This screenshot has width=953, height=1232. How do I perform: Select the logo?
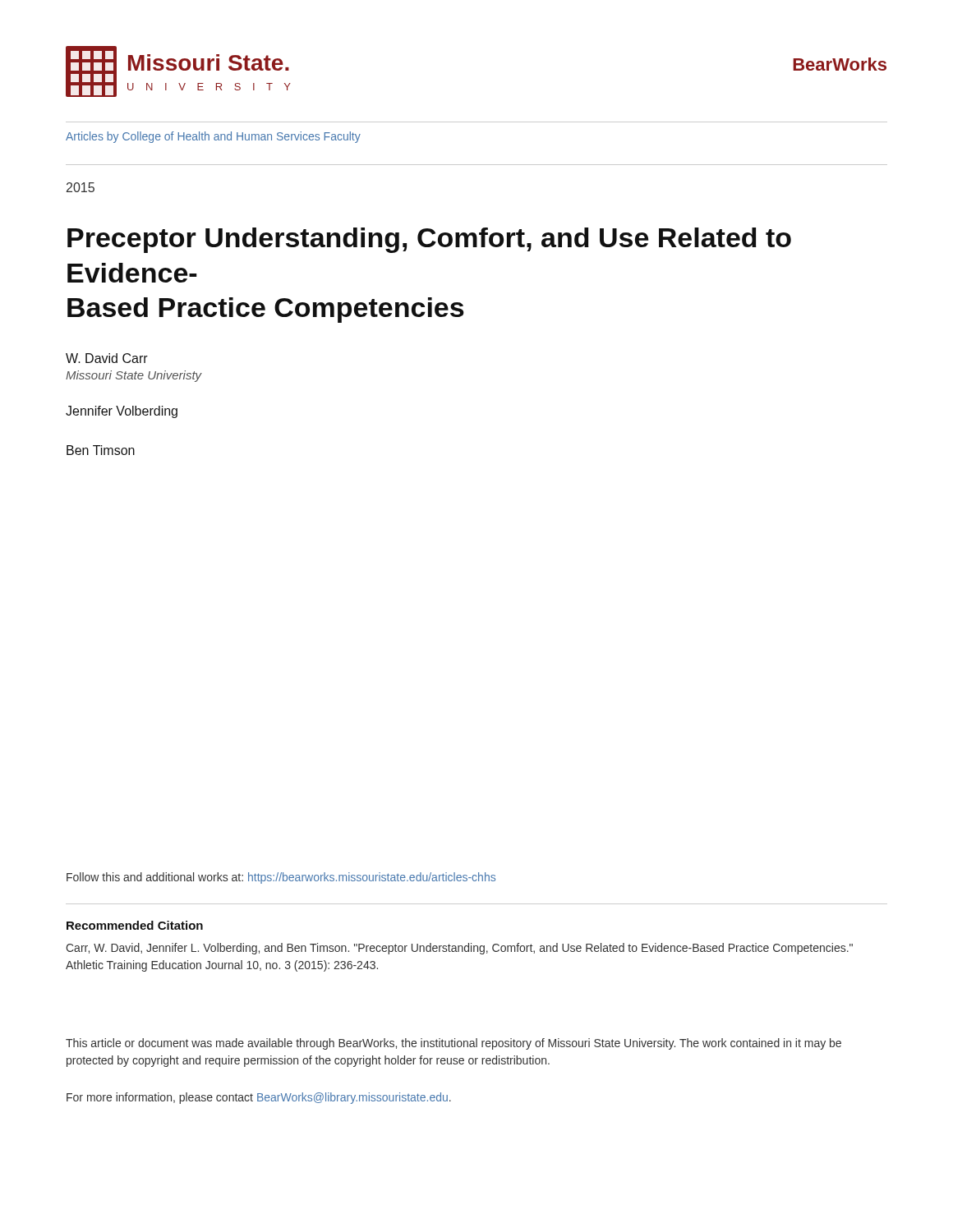click(x=185, y=72)
